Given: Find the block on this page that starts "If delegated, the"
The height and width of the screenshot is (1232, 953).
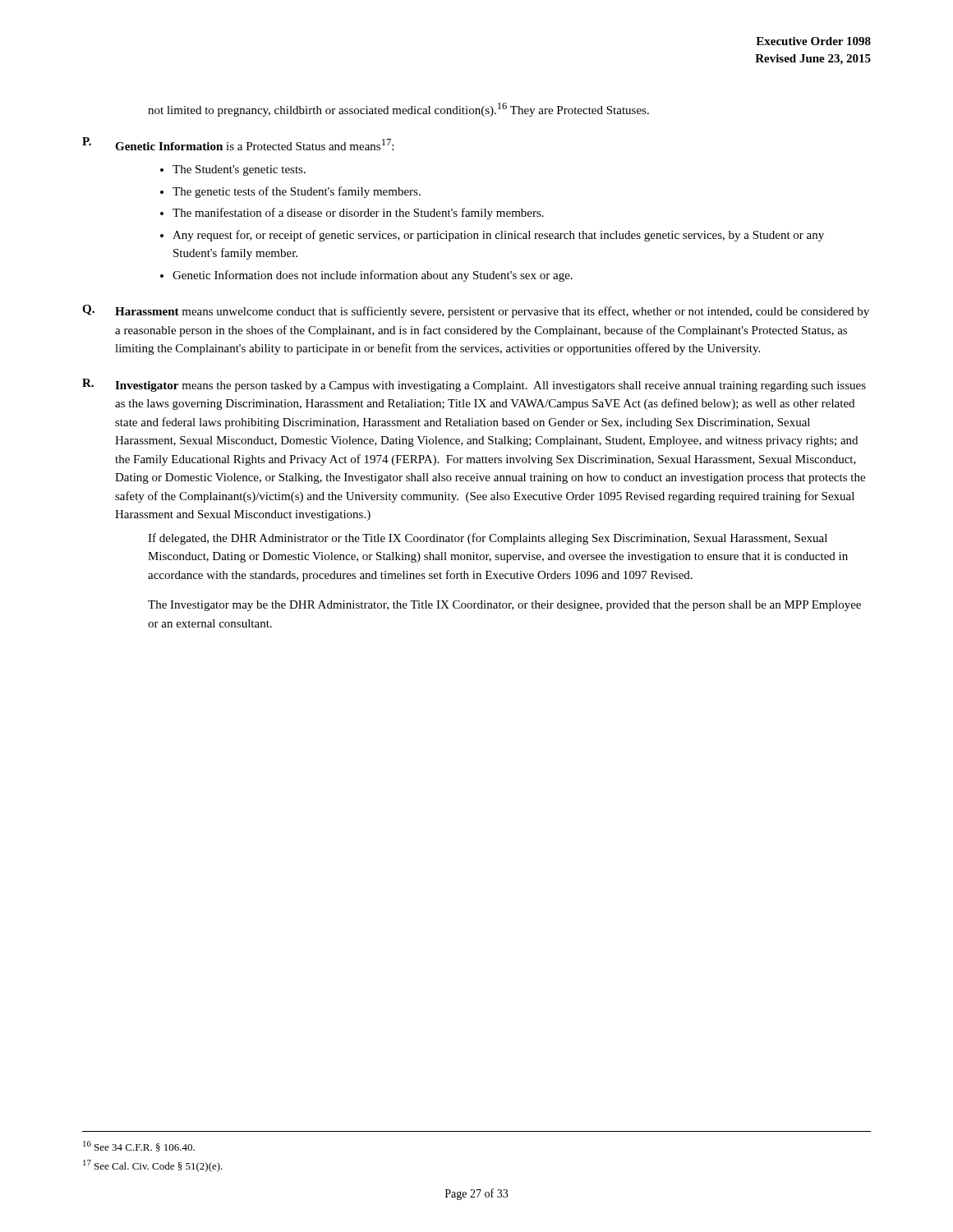Looking at the screenshot, I should tap(498, 556).
